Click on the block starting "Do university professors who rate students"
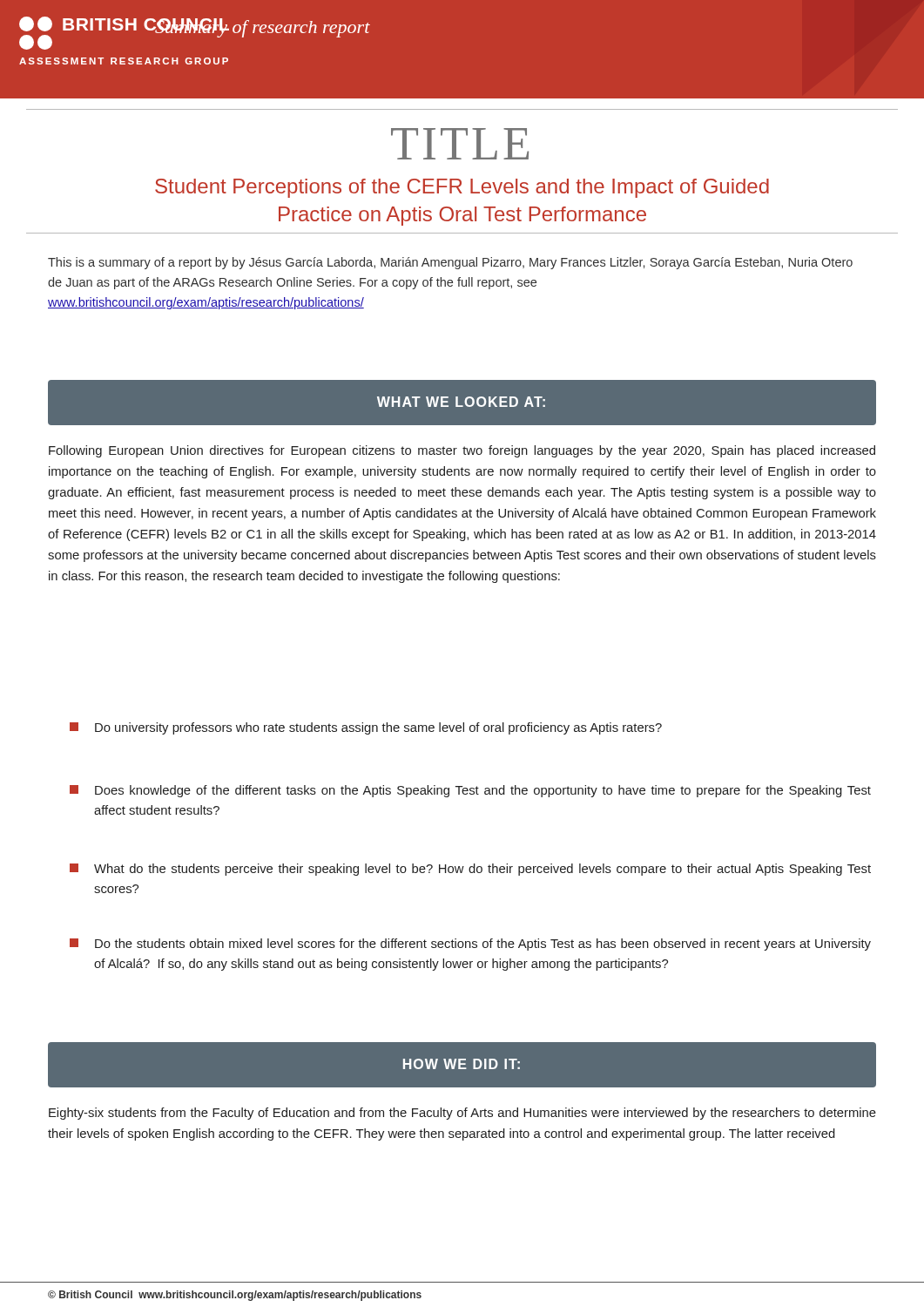Image resolution: width=924 pixels, height=1307 pixels. (x=470, y=728)
